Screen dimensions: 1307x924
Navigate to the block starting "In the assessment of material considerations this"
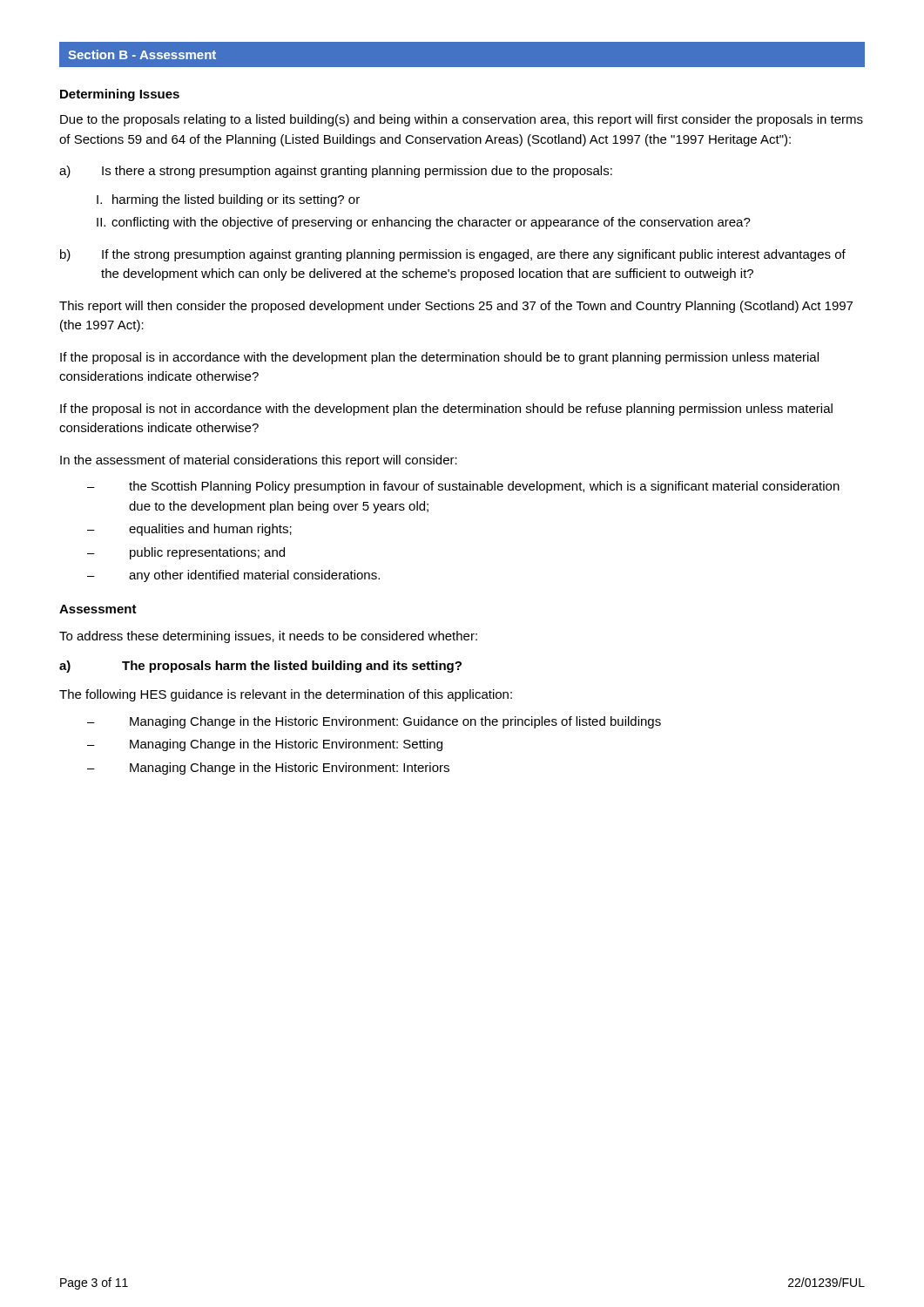coord(259,459)
